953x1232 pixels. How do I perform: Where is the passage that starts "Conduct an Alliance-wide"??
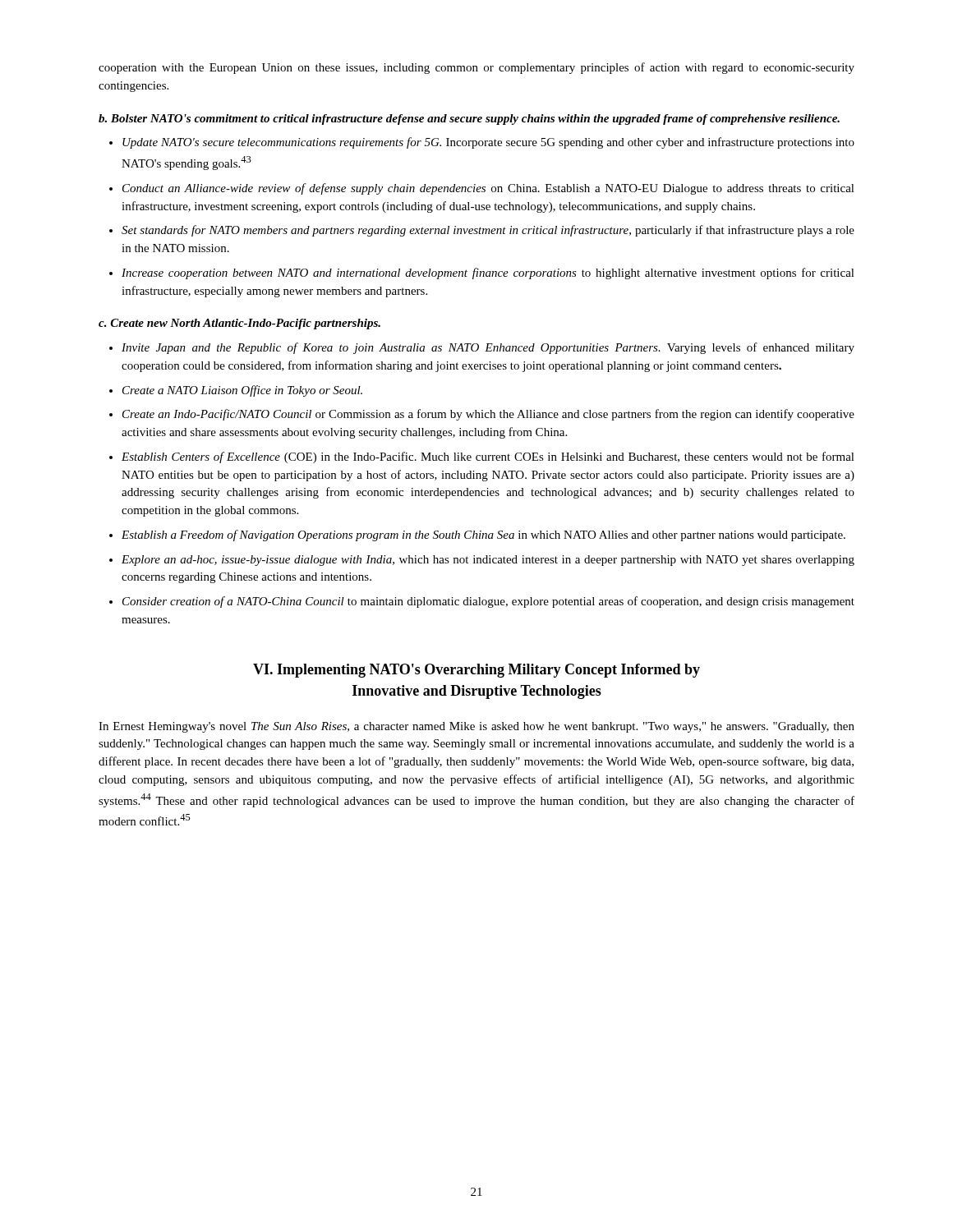(488, 197)
